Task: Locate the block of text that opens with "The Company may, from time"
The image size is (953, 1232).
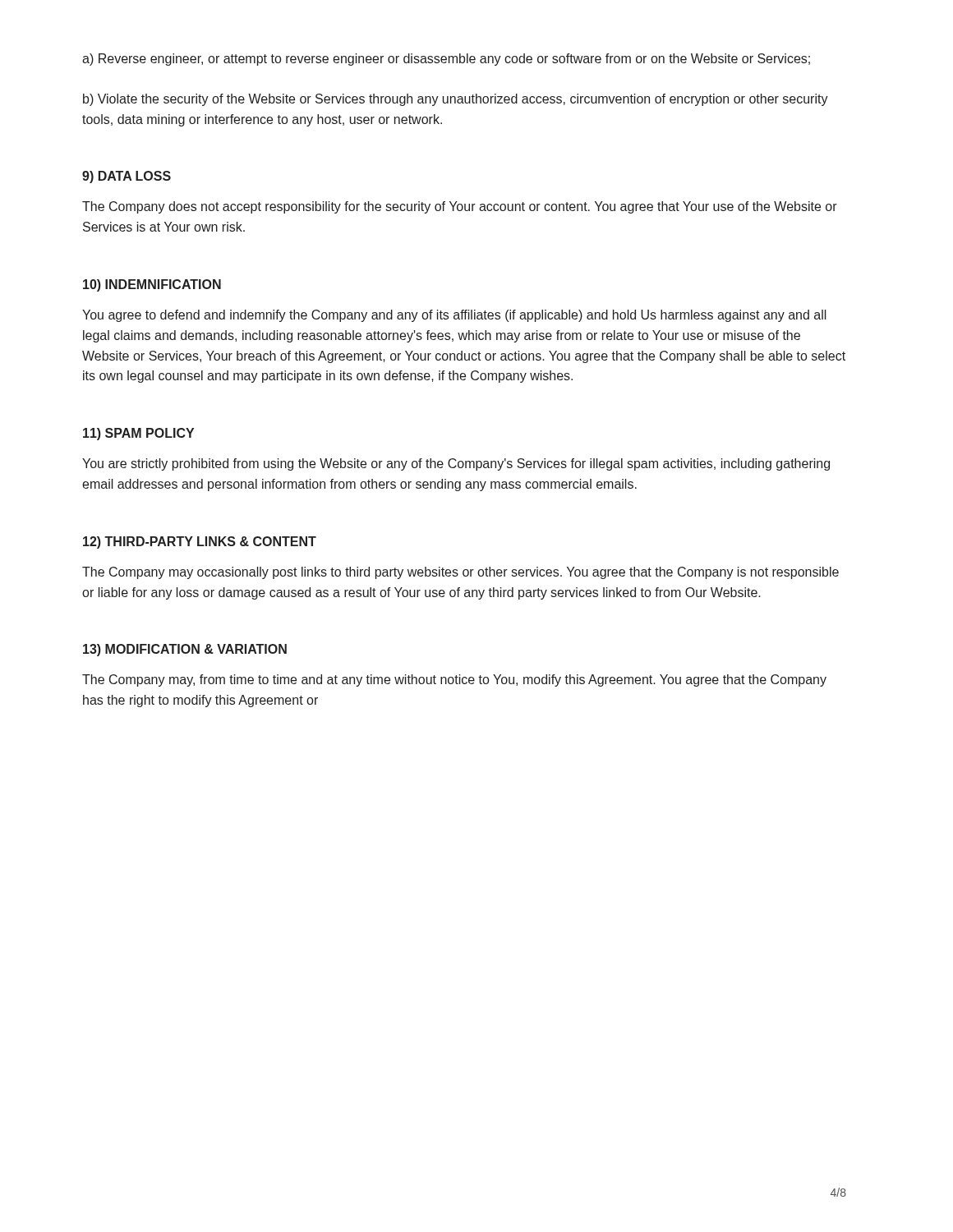Action: pyautogui.click(x=454, y=690)
